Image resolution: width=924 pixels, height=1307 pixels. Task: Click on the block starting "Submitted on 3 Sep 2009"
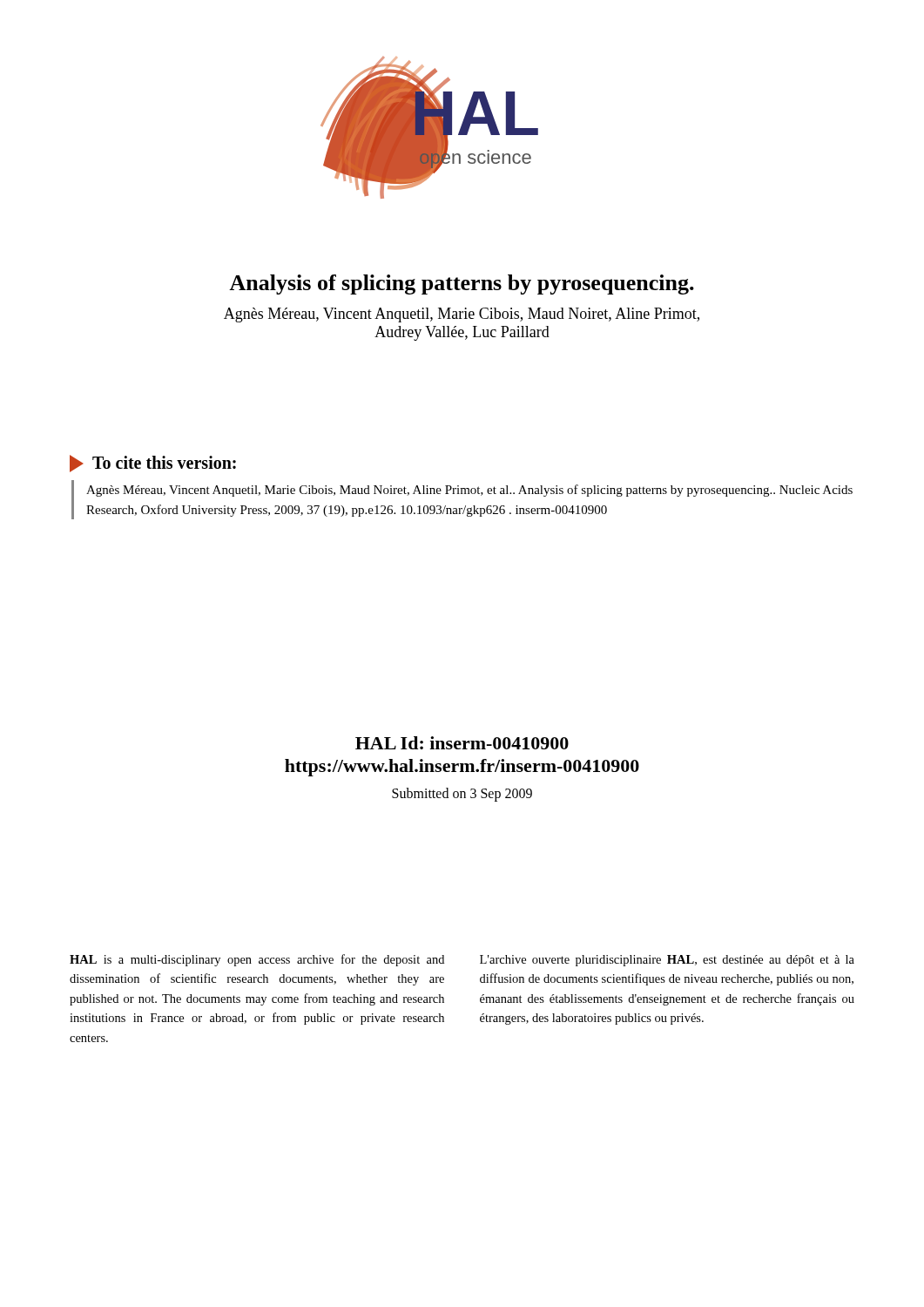coord(462,793)
